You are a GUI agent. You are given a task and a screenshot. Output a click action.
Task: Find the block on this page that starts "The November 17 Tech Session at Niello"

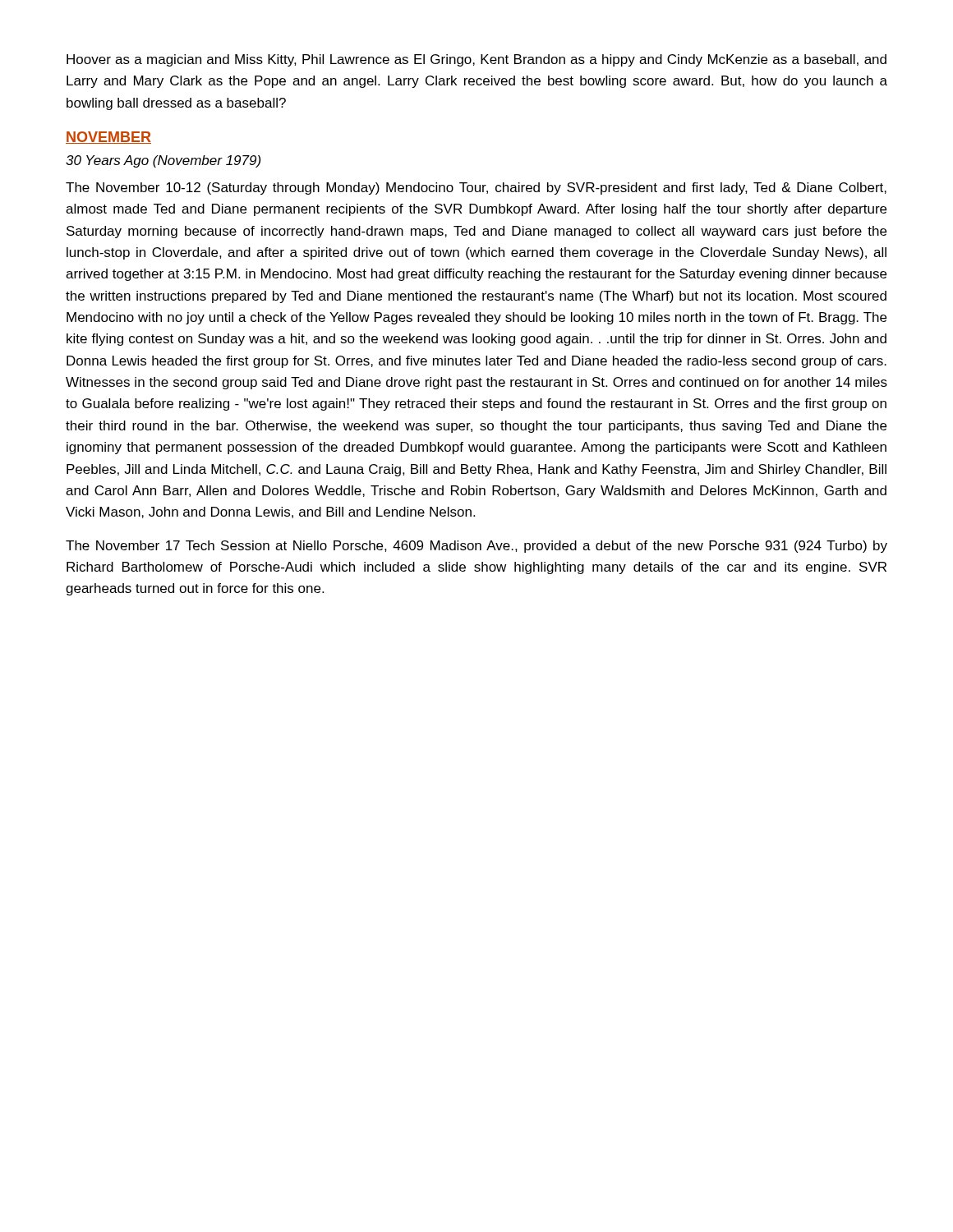pos(476,567)
